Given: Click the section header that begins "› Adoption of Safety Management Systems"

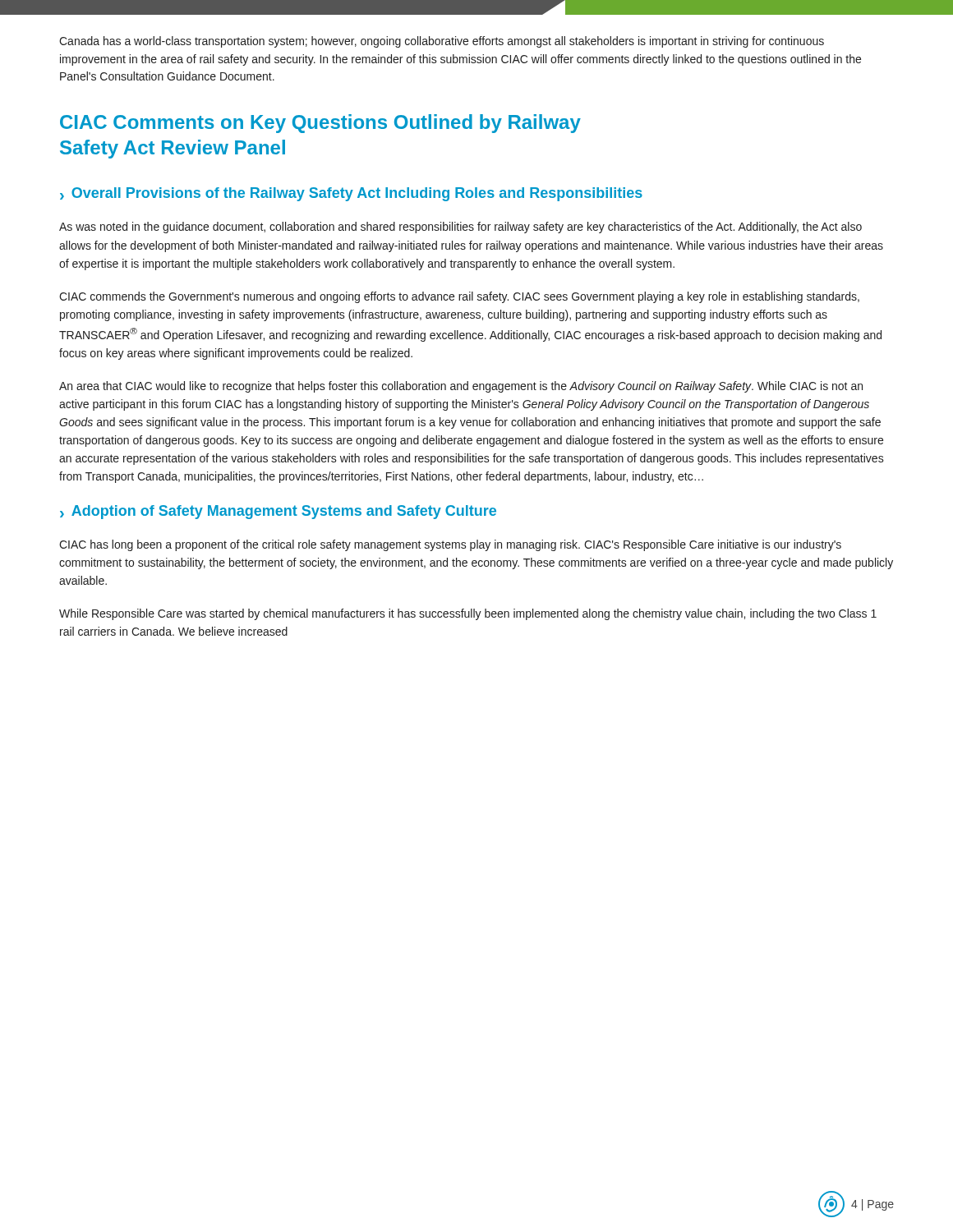Looking at the screenshot, I should [278, 512].
